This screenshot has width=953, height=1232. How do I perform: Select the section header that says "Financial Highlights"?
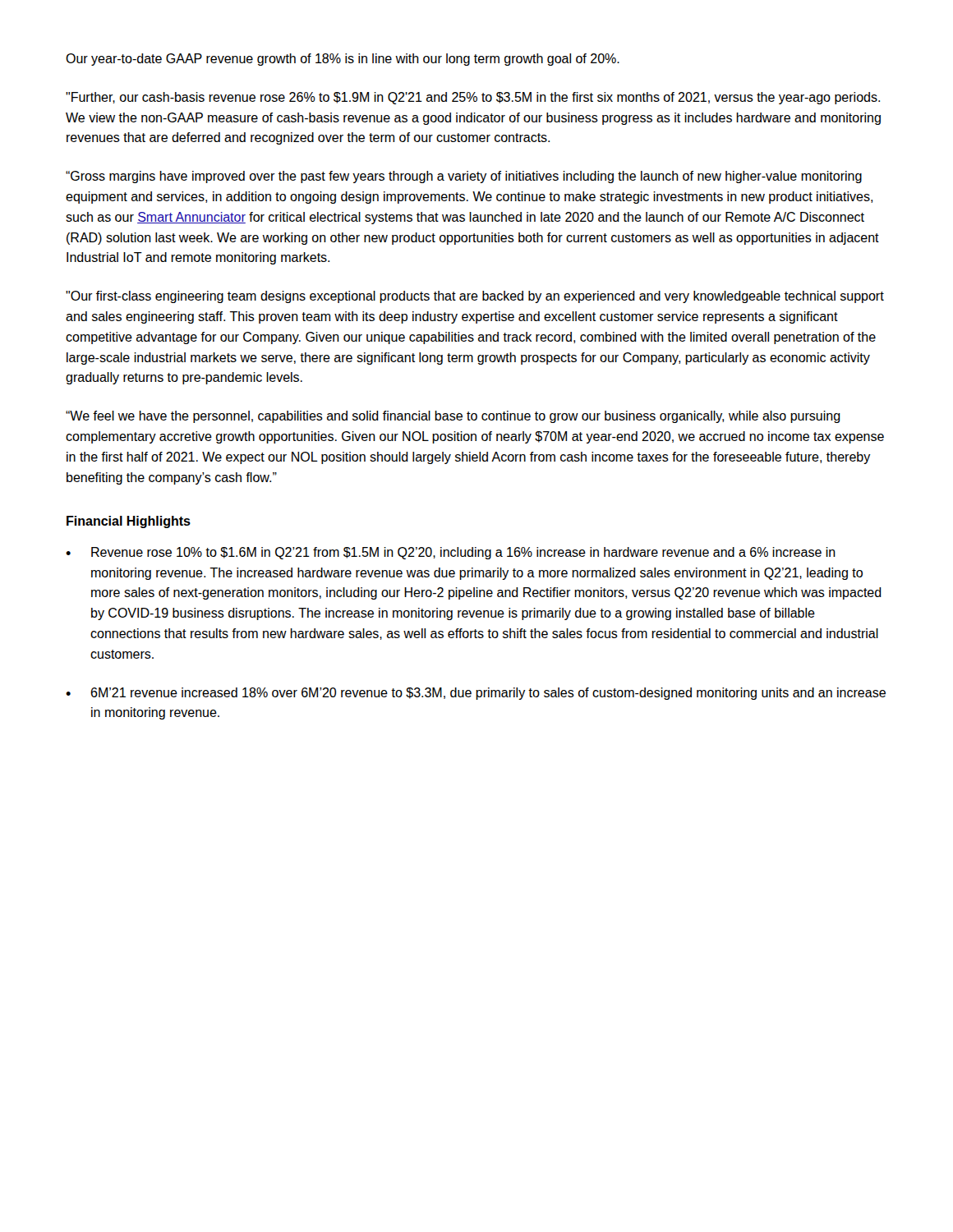[128, 521]
